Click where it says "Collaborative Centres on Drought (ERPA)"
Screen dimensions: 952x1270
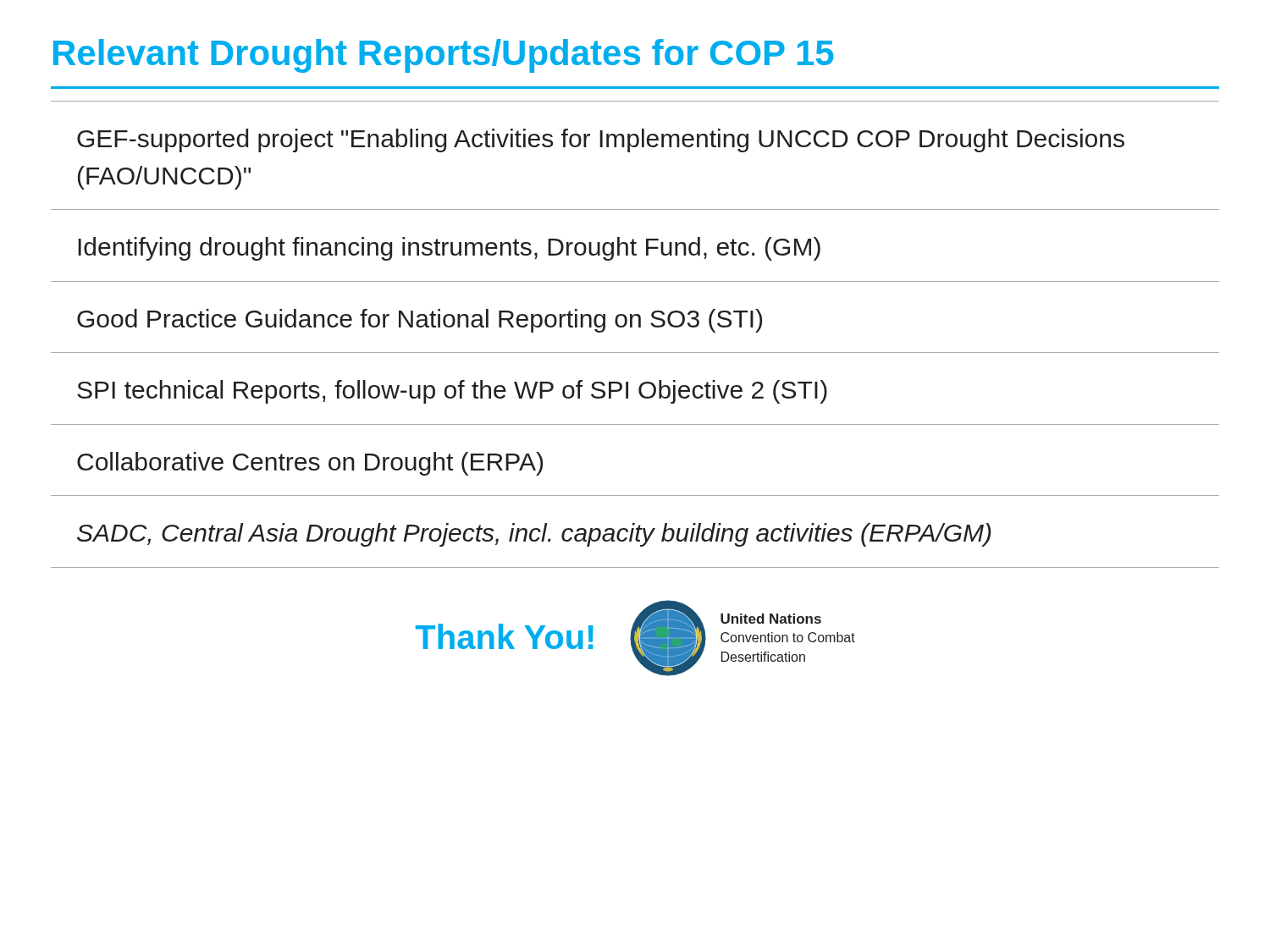point(310,462)
